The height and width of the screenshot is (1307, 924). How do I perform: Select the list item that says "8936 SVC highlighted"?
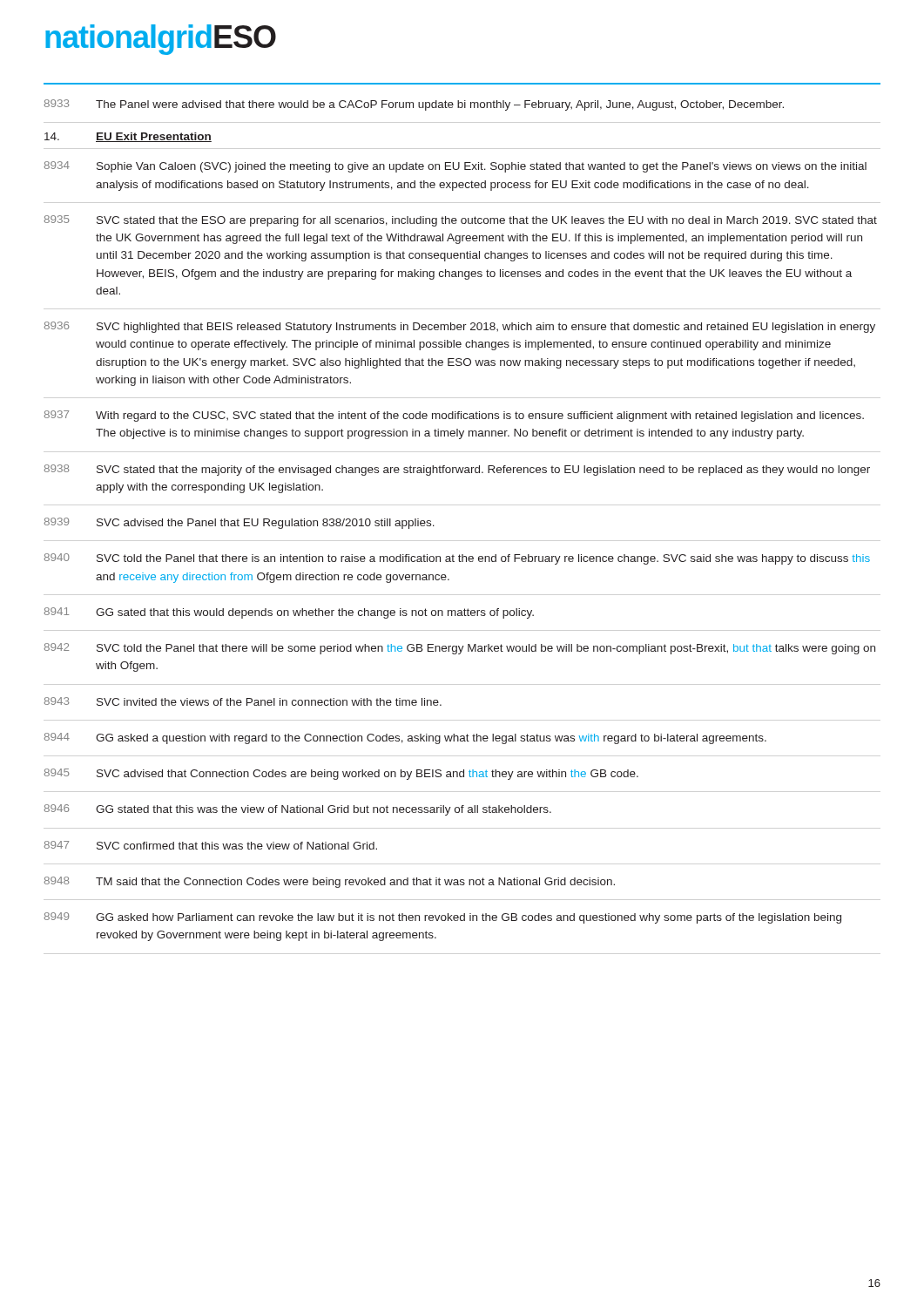click(x=462, y=353)
